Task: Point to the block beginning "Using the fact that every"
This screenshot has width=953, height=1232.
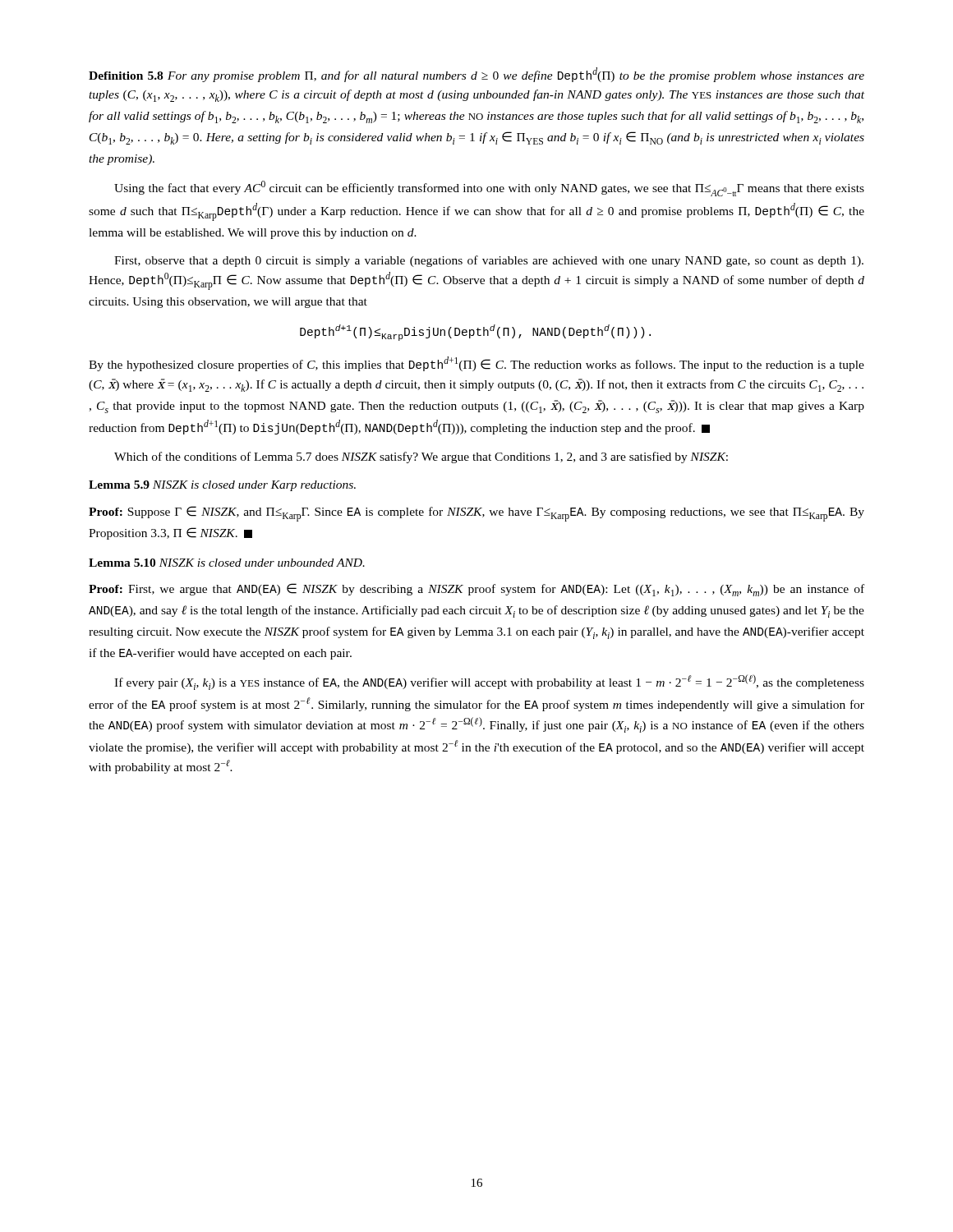Action: click(x=476, y=209)
